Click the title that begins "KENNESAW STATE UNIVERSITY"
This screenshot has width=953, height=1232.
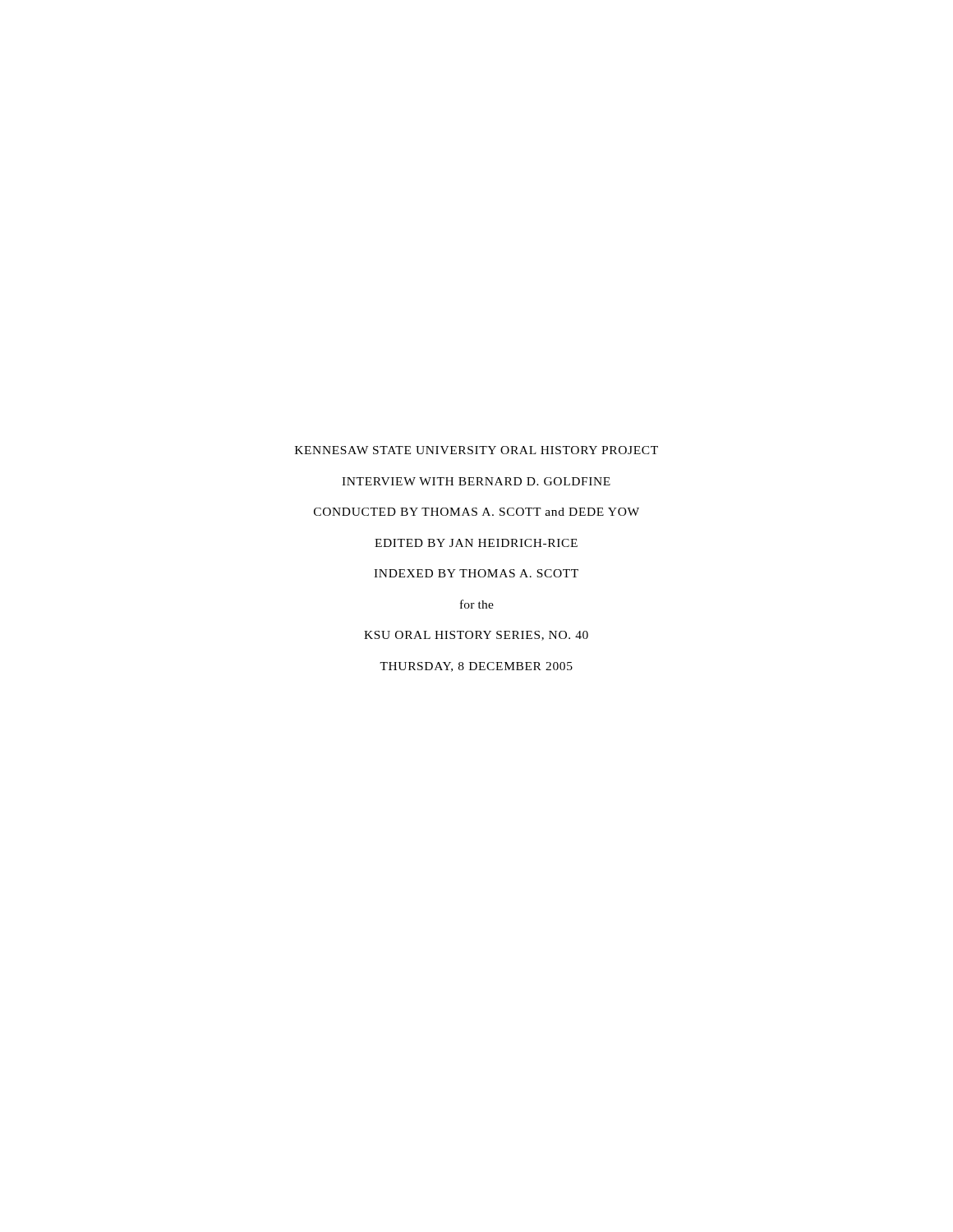coord(476,450)
